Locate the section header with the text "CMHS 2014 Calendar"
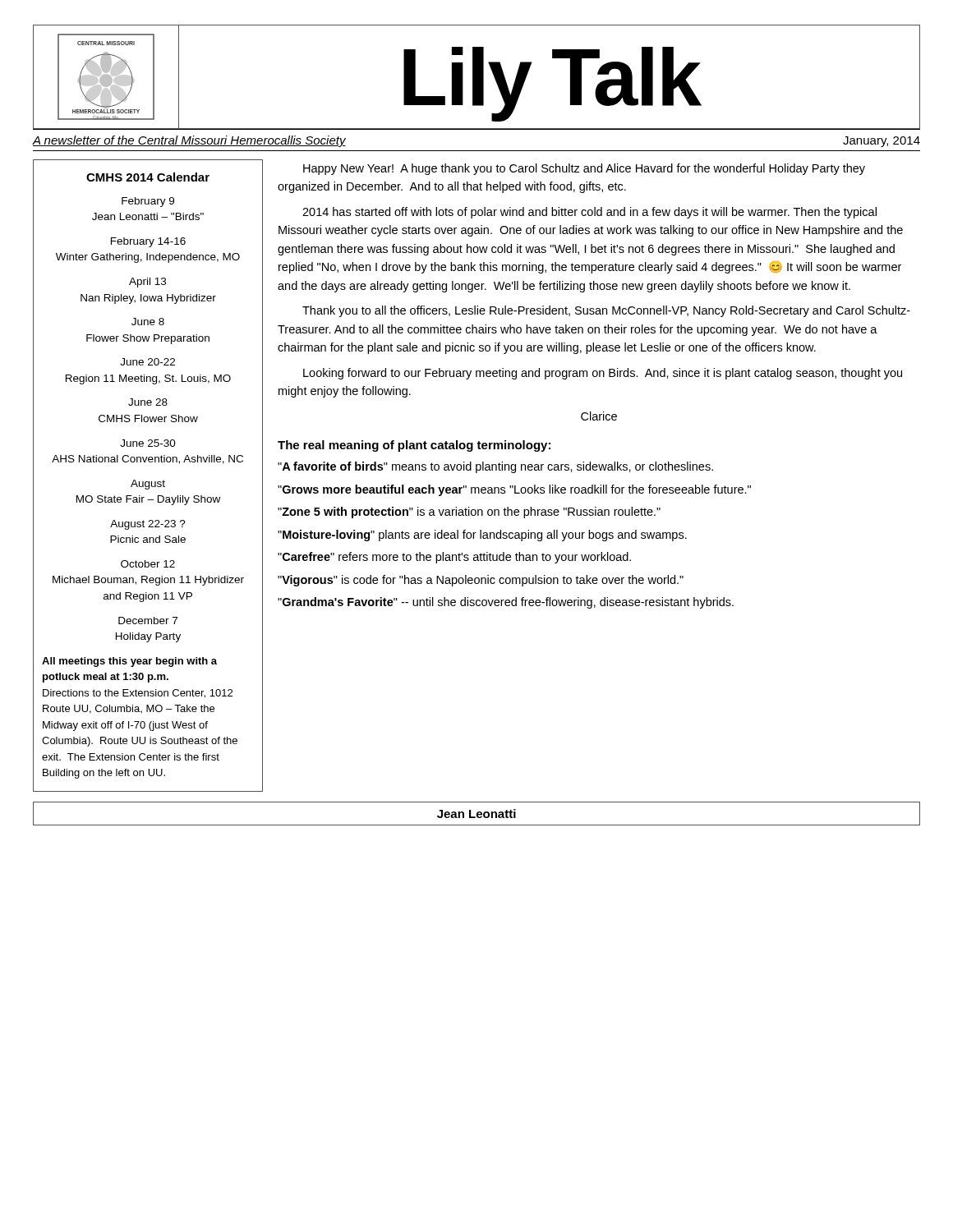The image size is (953, 1232). click(x=148, y=177)
